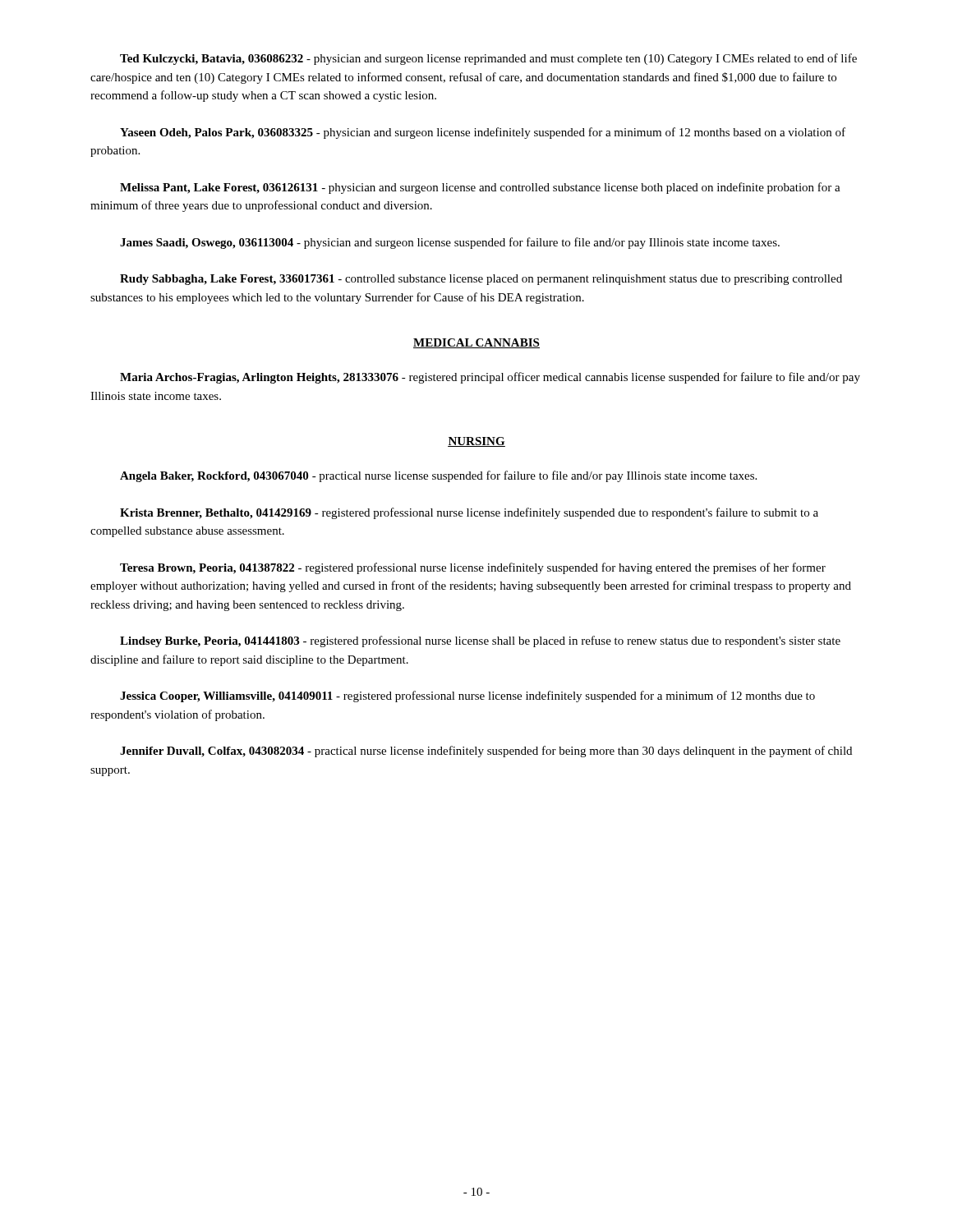Locate the element starting "Angela Baker, Rockford,"
The image size is (953, 1232).
click(x=476, y=476)
